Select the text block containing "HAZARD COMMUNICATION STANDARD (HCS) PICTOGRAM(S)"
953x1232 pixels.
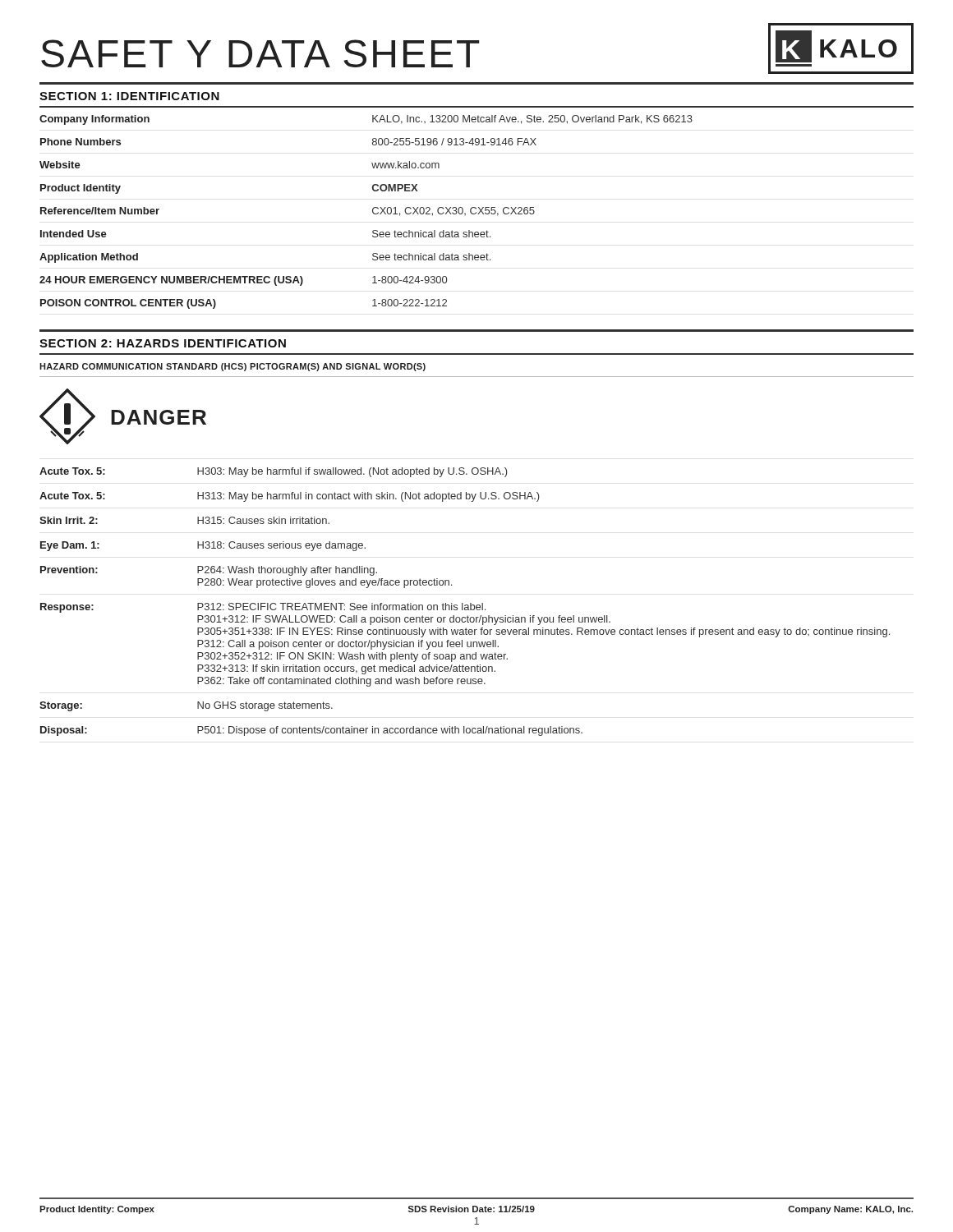[476, 366]
